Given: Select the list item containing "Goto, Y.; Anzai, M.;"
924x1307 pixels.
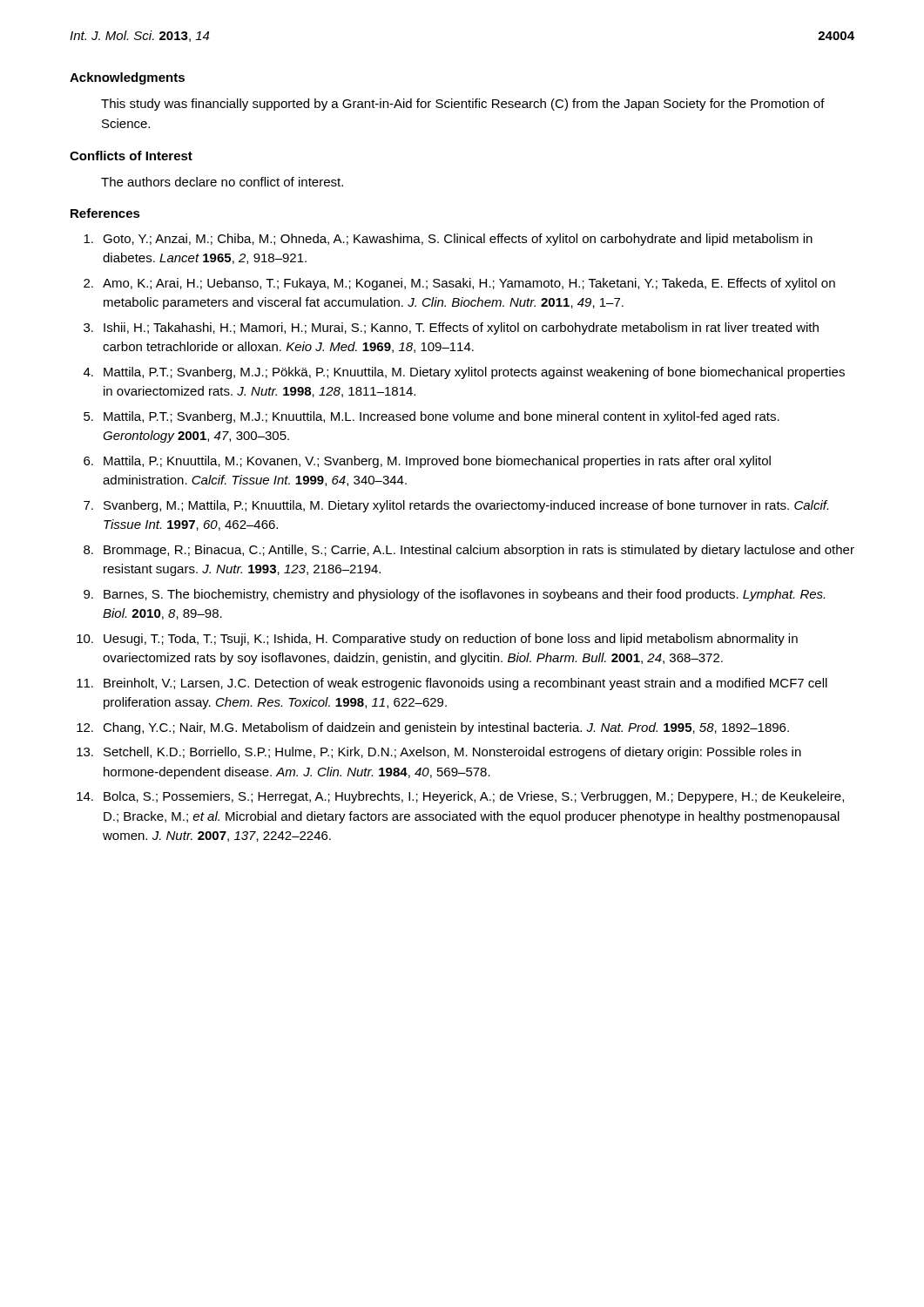Looking at the screenshot, I should [462, 249].
